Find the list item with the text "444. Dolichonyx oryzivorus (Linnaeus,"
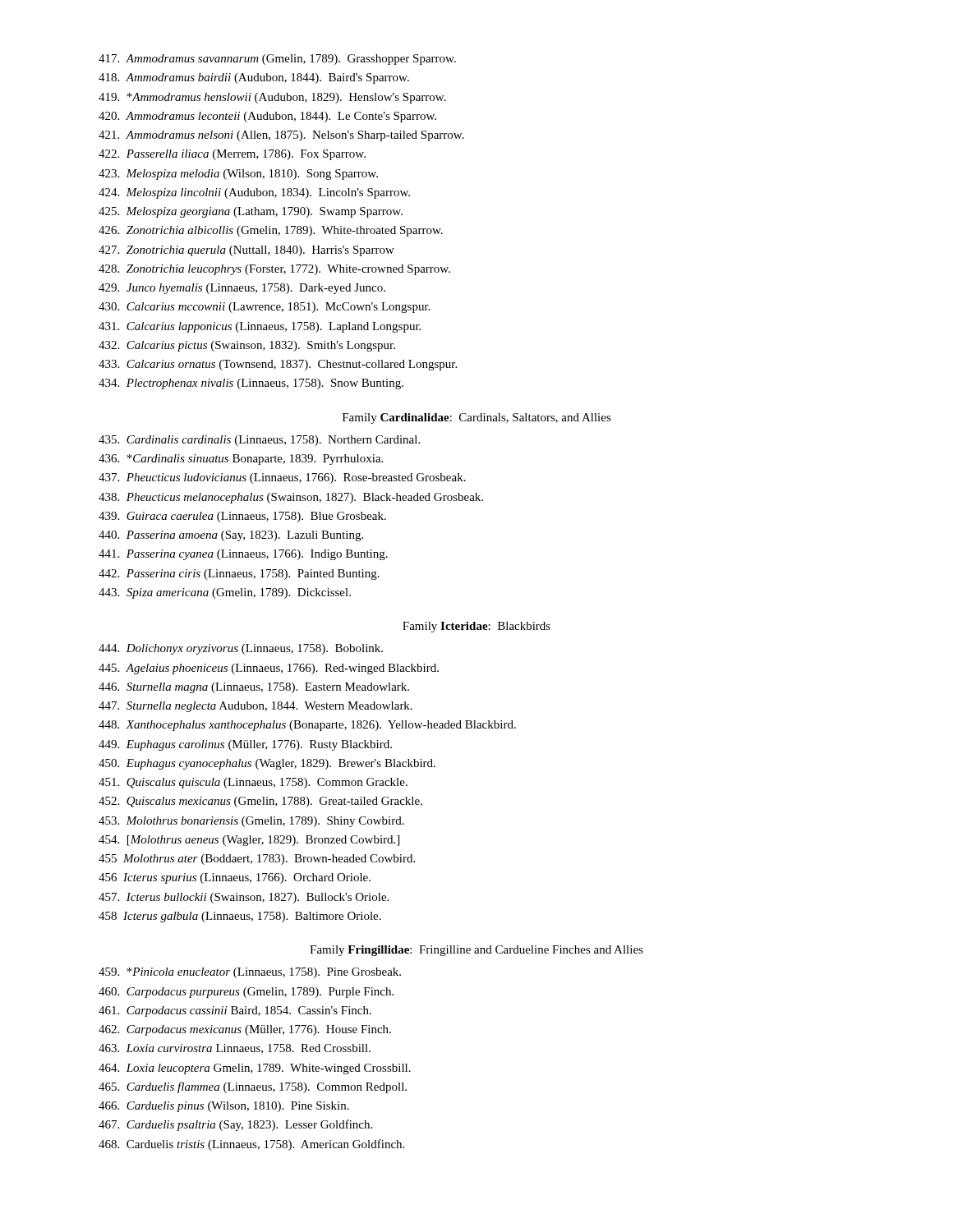This screenshot has height=1232, width=953. coord(241,648)
